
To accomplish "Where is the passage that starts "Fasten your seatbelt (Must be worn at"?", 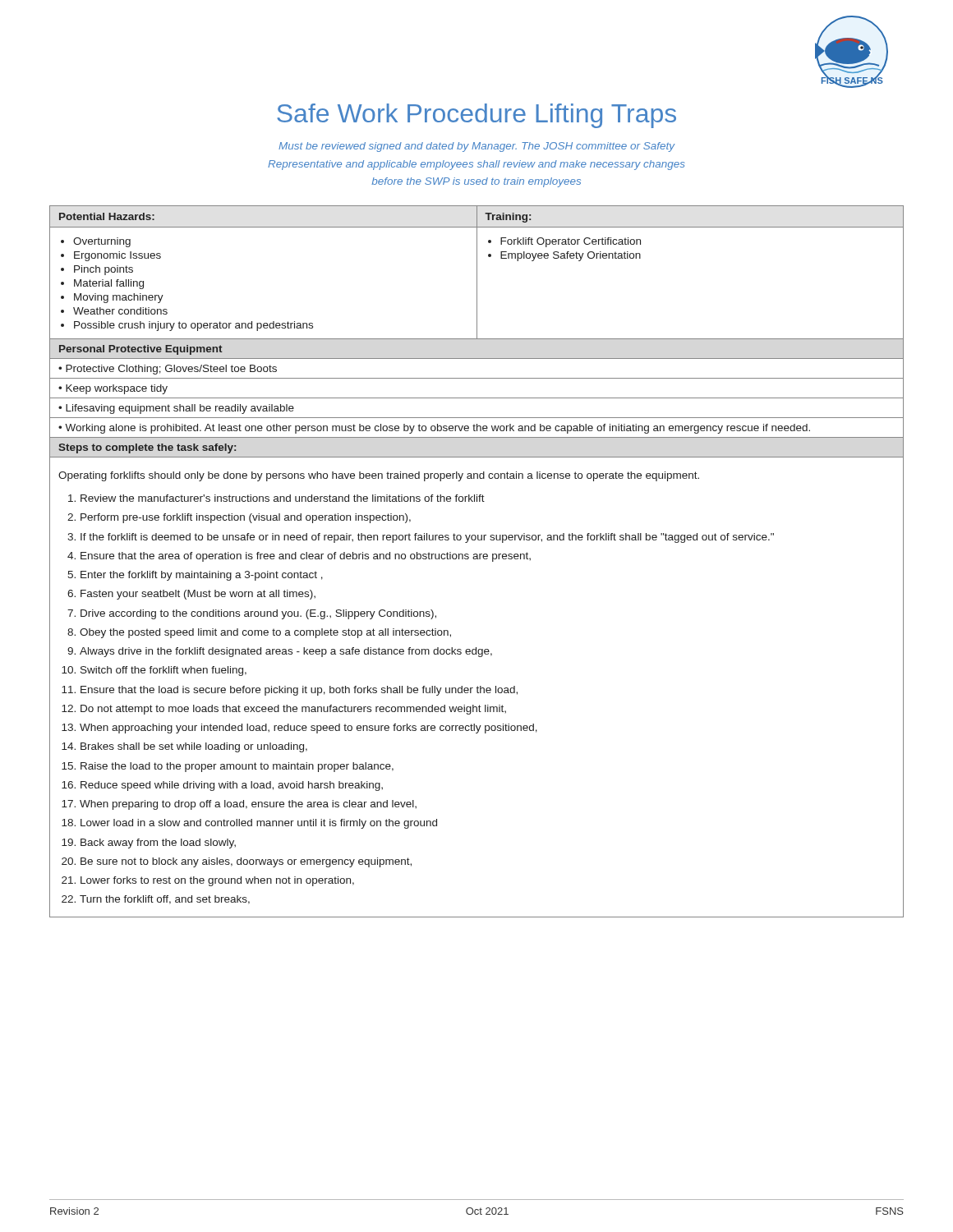I will click(x=198, y=594).
